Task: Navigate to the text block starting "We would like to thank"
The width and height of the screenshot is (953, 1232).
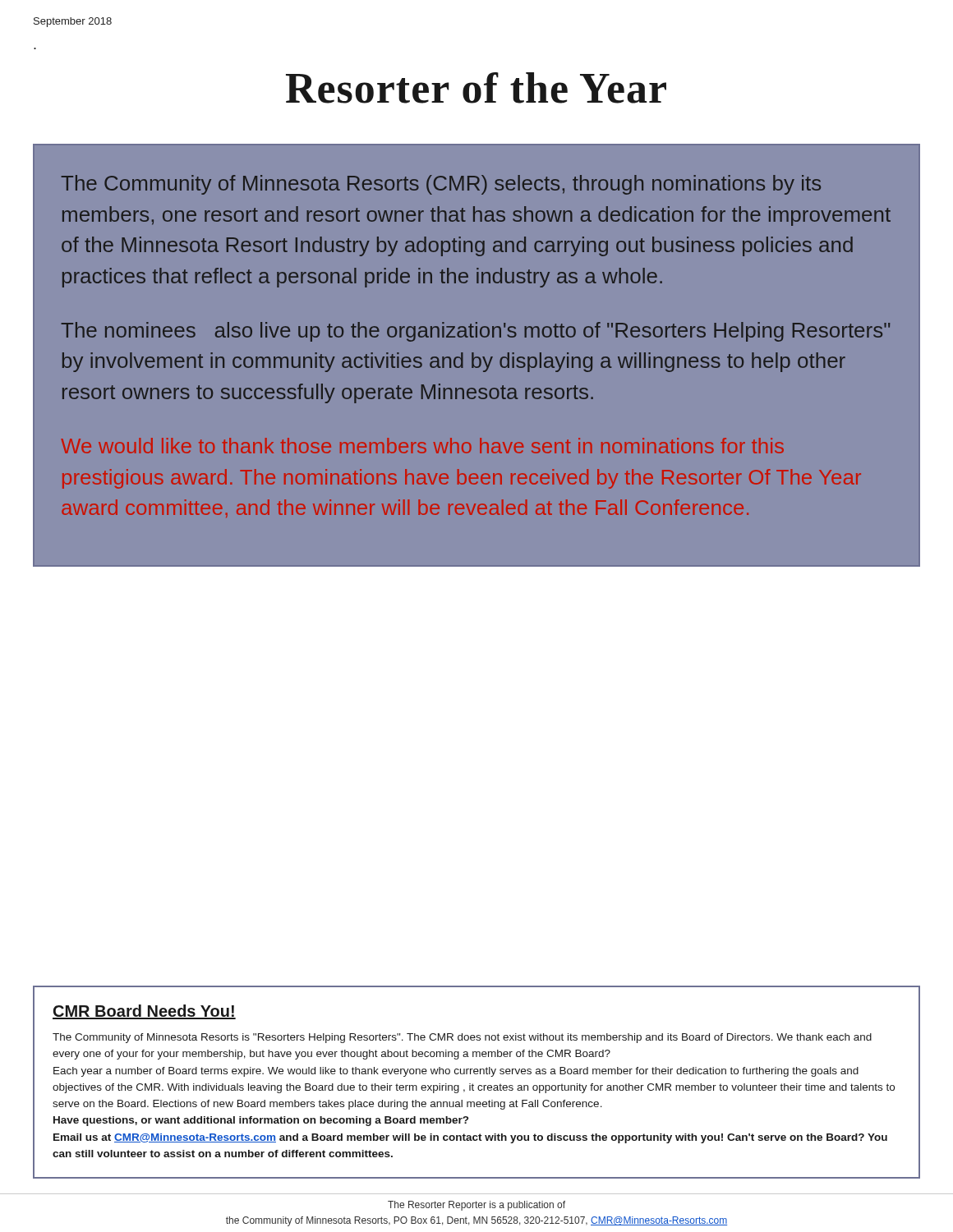Action: (476, 477)
